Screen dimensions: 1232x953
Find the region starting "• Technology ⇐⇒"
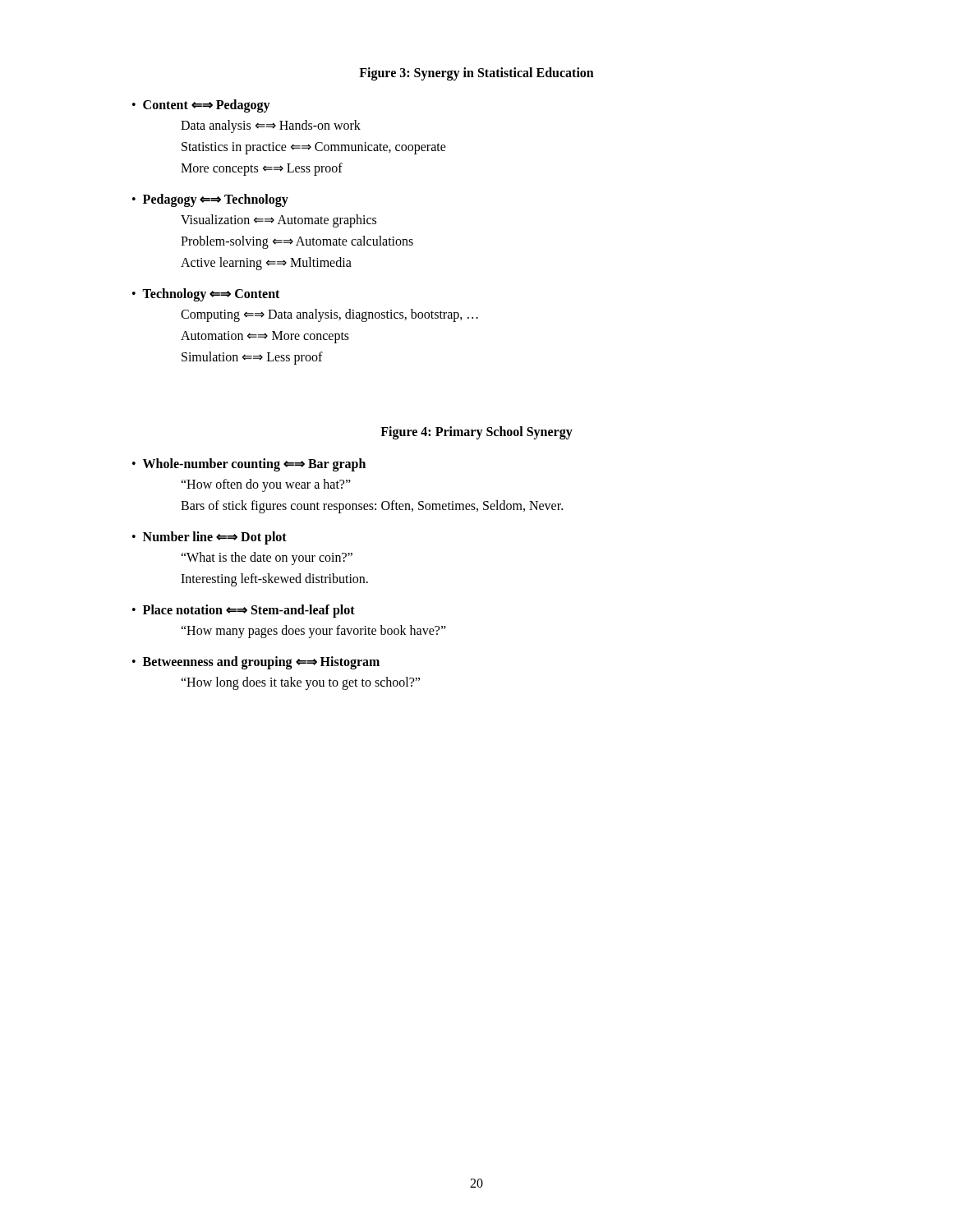pyautogui.click(x=206, y=294)
